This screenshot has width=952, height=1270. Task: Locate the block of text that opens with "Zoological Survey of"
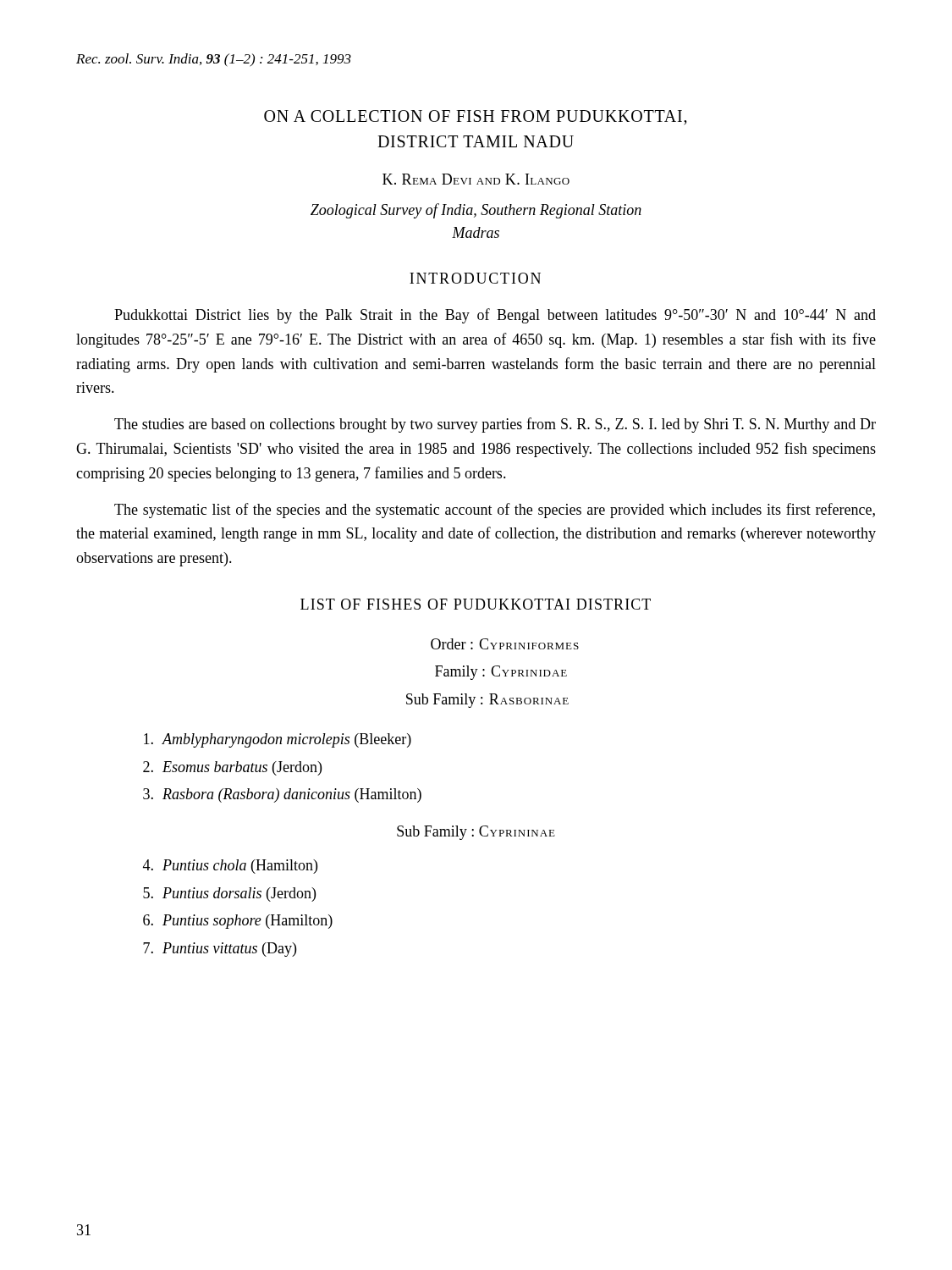(476, 221)
